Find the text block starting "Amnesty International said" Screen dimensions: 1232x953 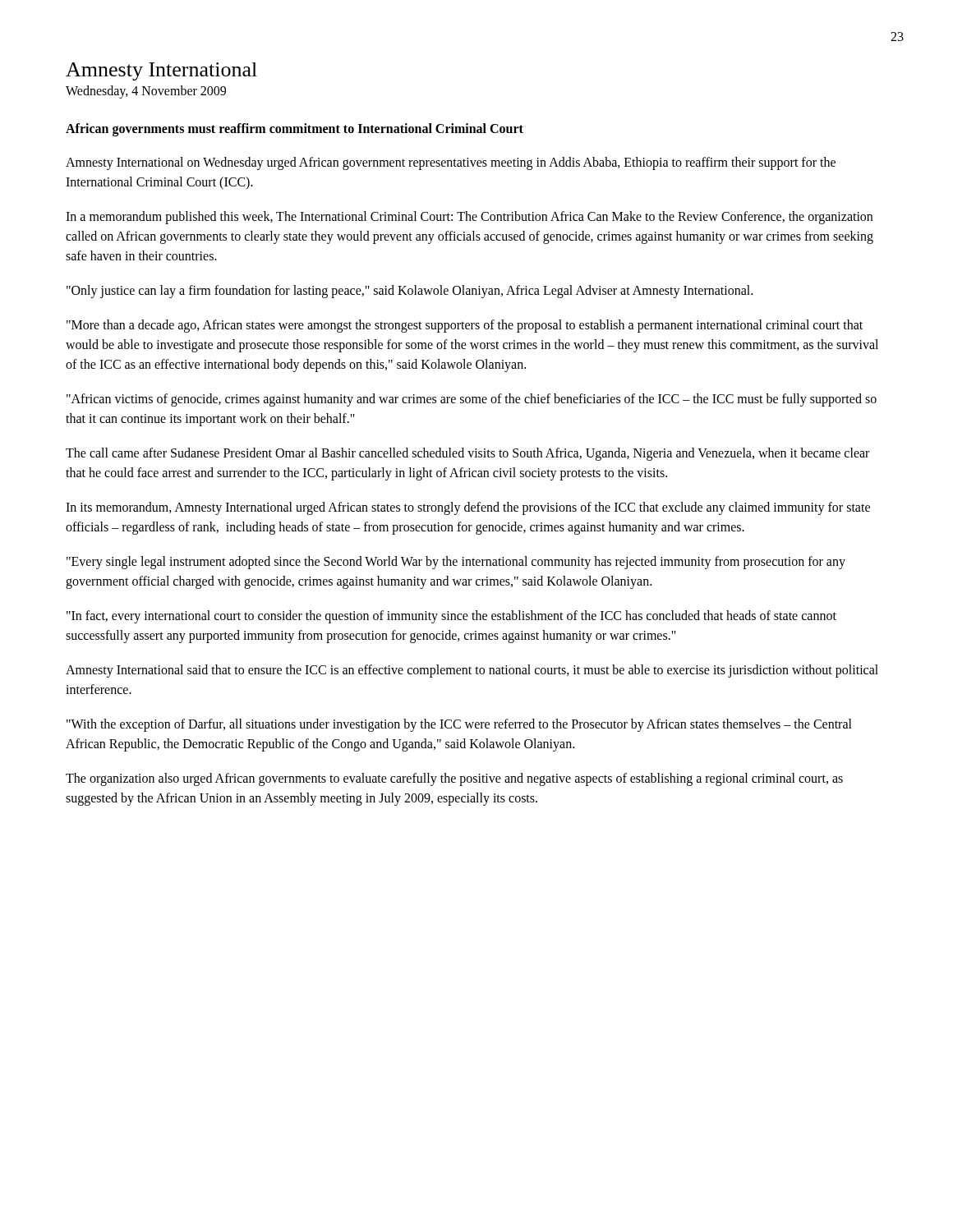point(472,680)
